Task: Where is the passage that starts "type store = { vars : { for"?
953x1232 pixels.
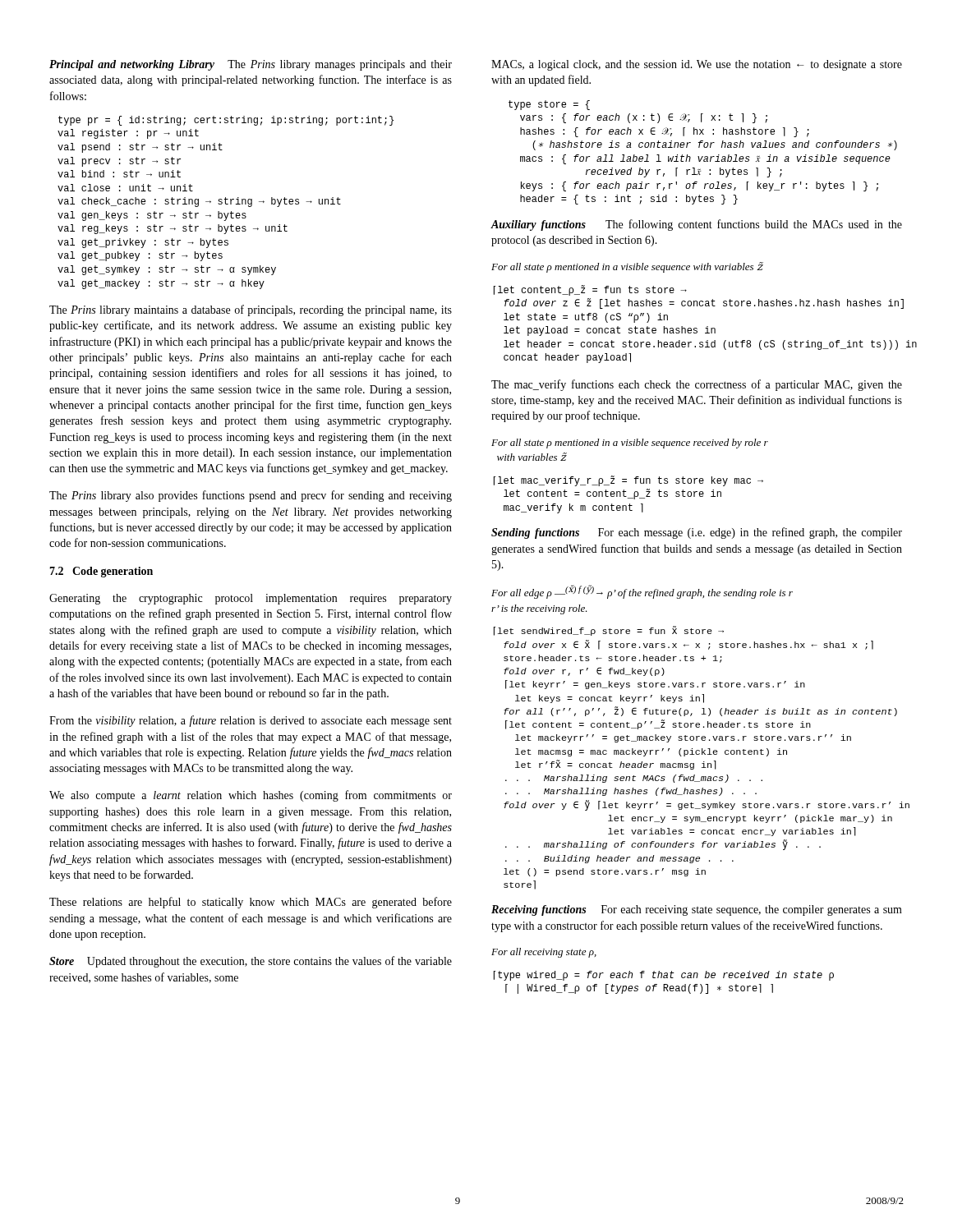Action: coord(705,153)
